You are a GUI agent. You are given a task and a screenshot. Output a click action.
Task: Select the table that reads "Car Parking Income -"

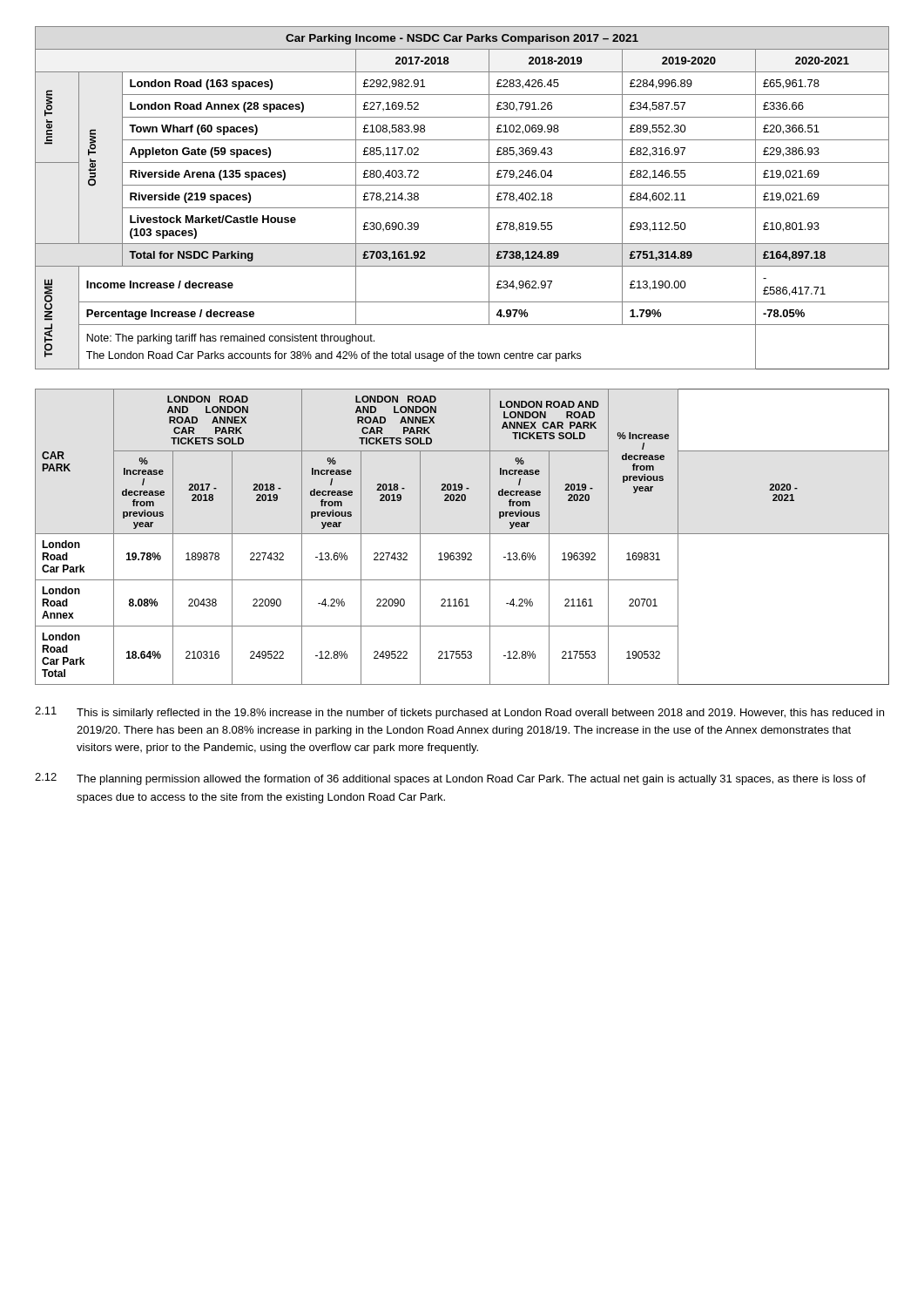pyautogui.click(x=462, y=198)
